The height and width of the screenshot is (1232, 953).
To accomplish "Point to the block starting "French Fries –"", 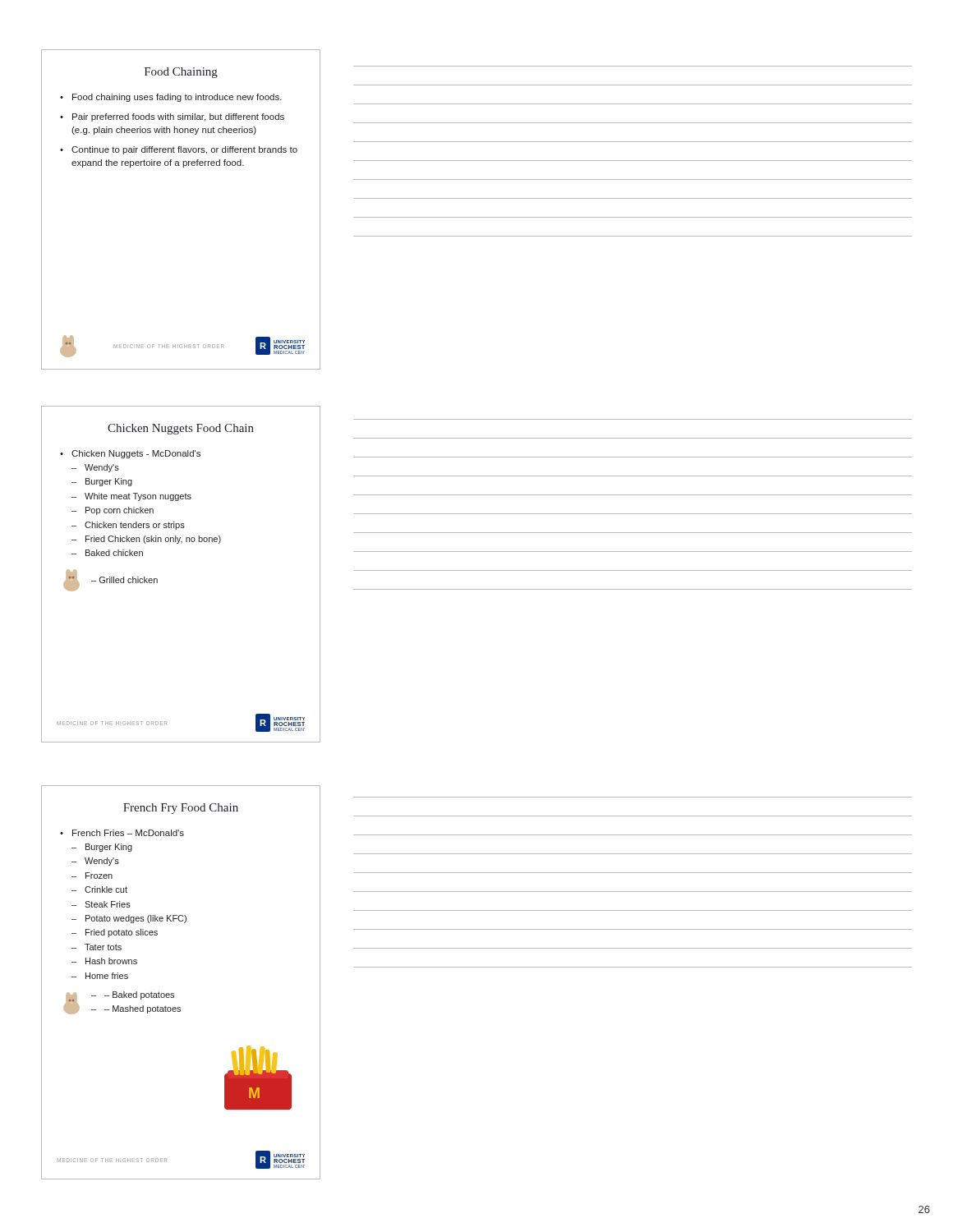I will point(188,905).
